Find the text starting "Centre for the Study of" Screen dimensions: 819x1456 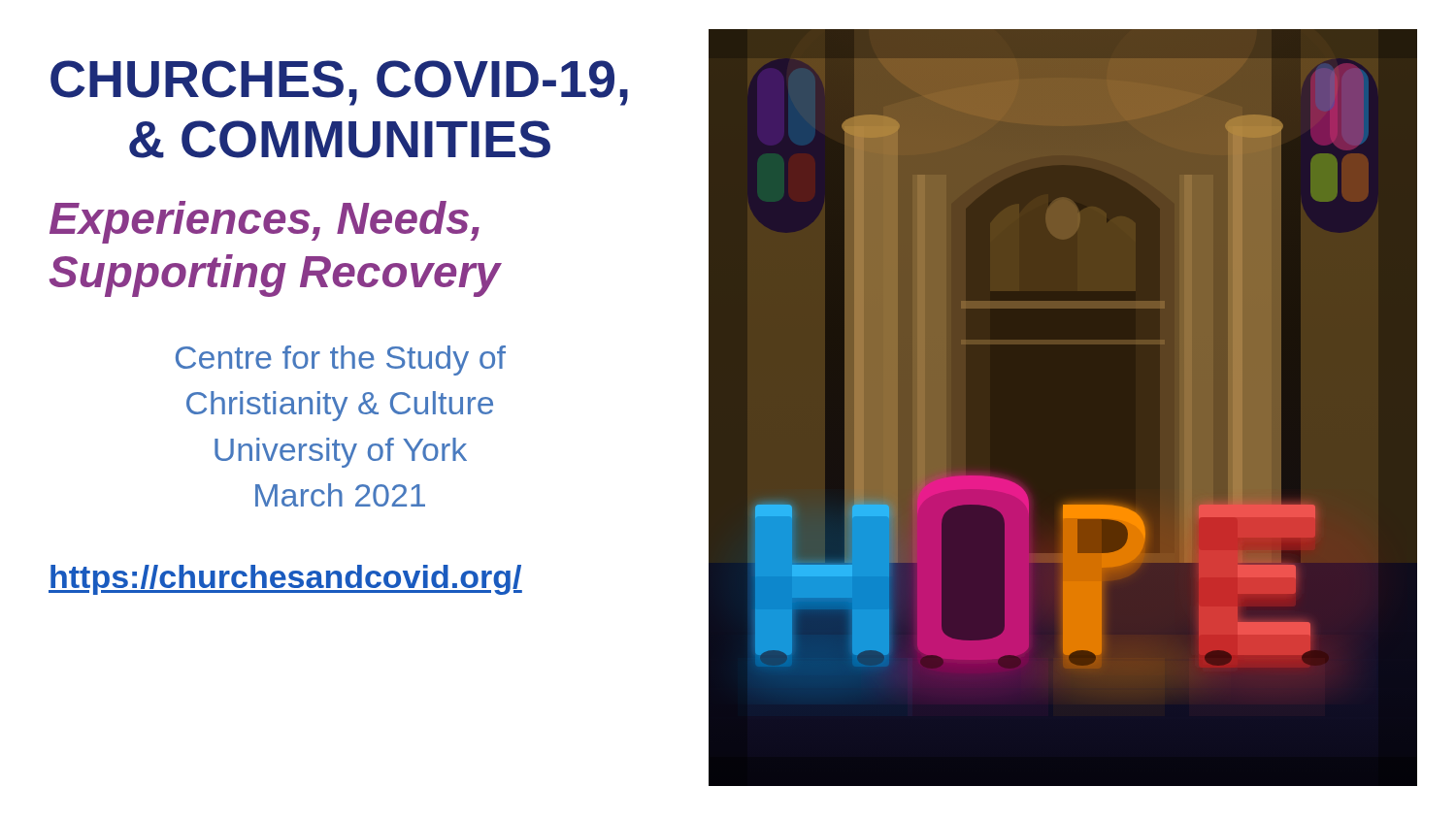340,426
